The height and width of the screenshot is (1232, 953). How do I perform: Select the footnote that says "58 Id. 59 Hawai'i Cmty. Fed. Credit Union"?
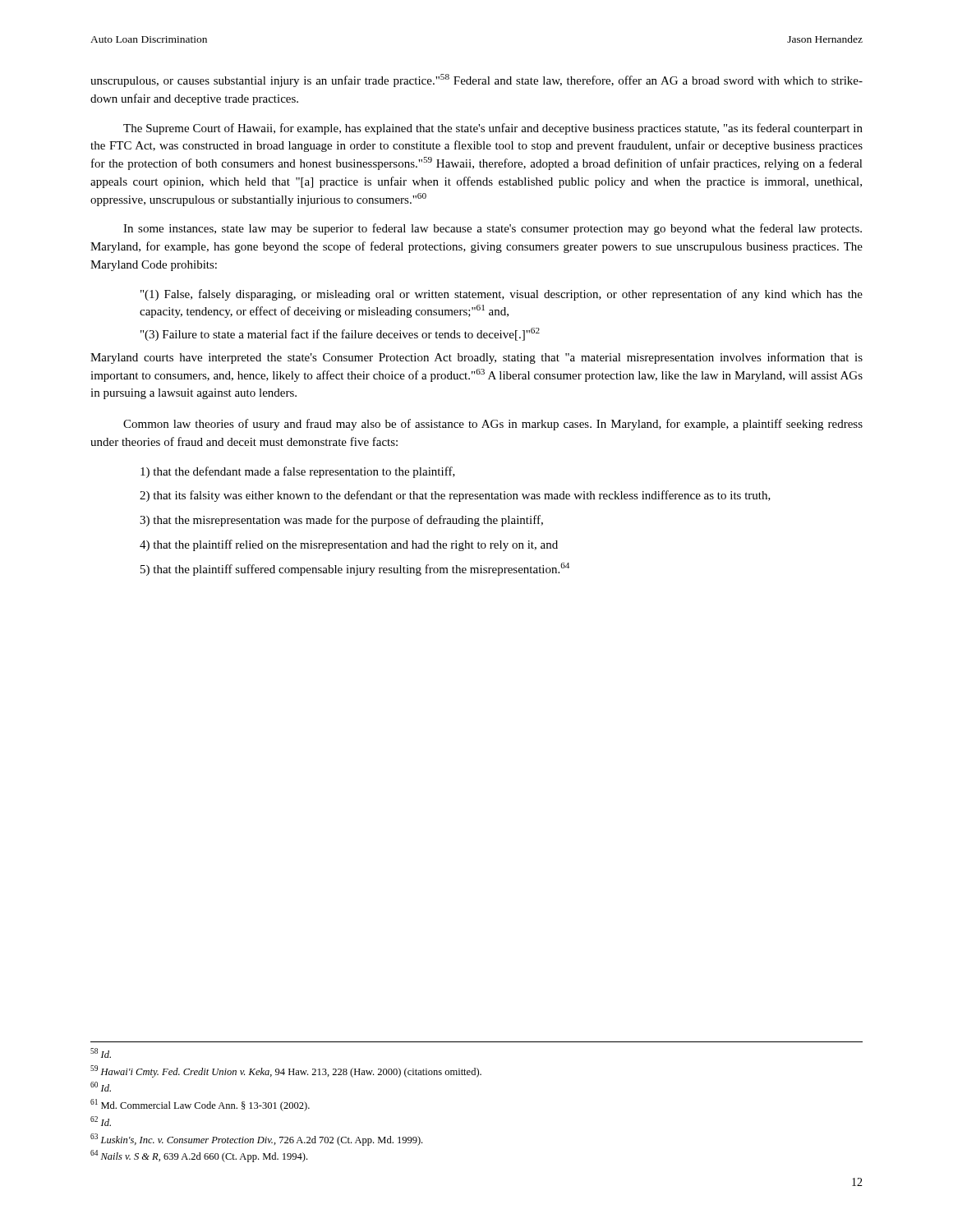(x=101, y=1053)
